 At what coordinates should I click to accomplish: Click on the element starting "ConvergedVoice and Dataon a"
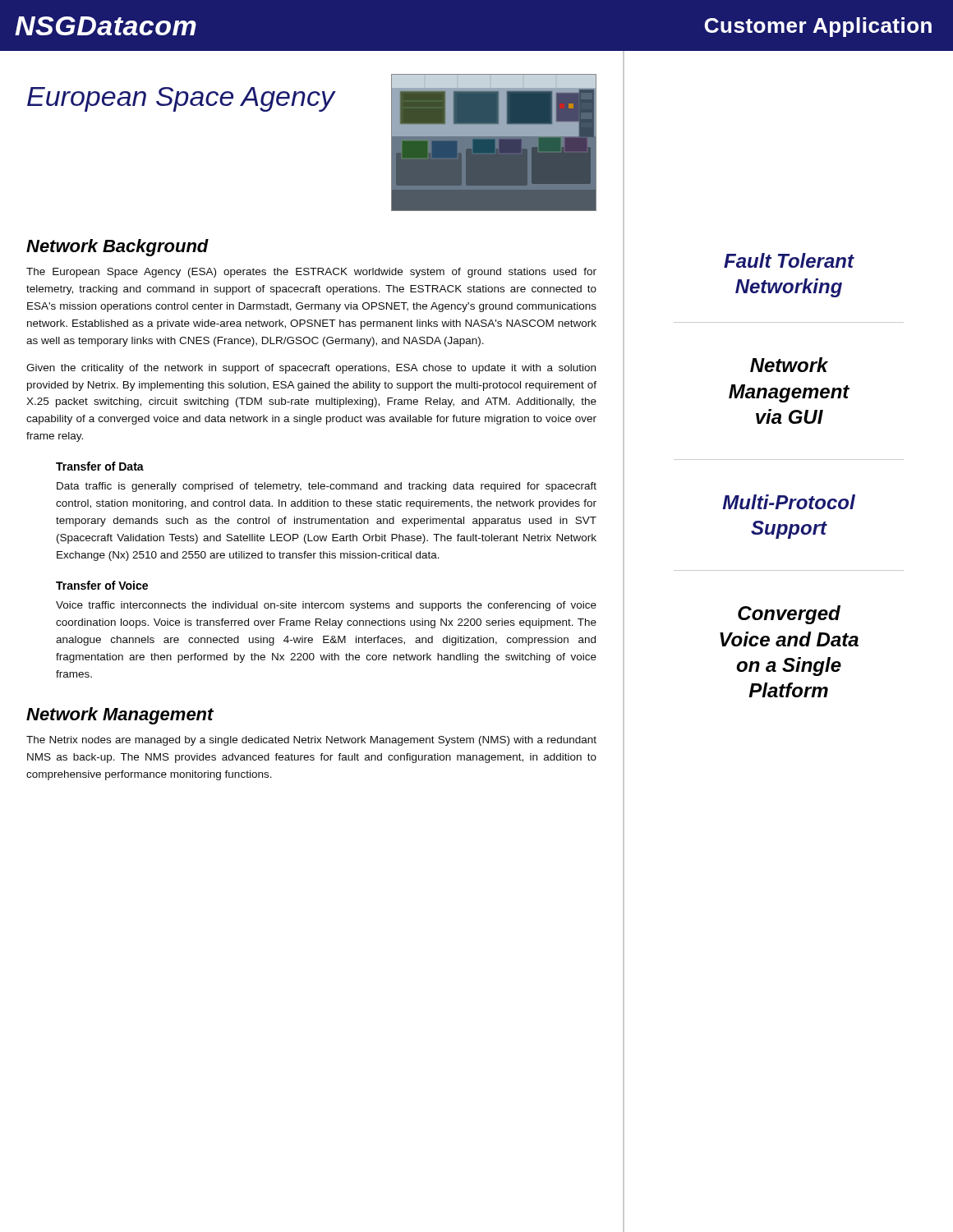[789, 652]
